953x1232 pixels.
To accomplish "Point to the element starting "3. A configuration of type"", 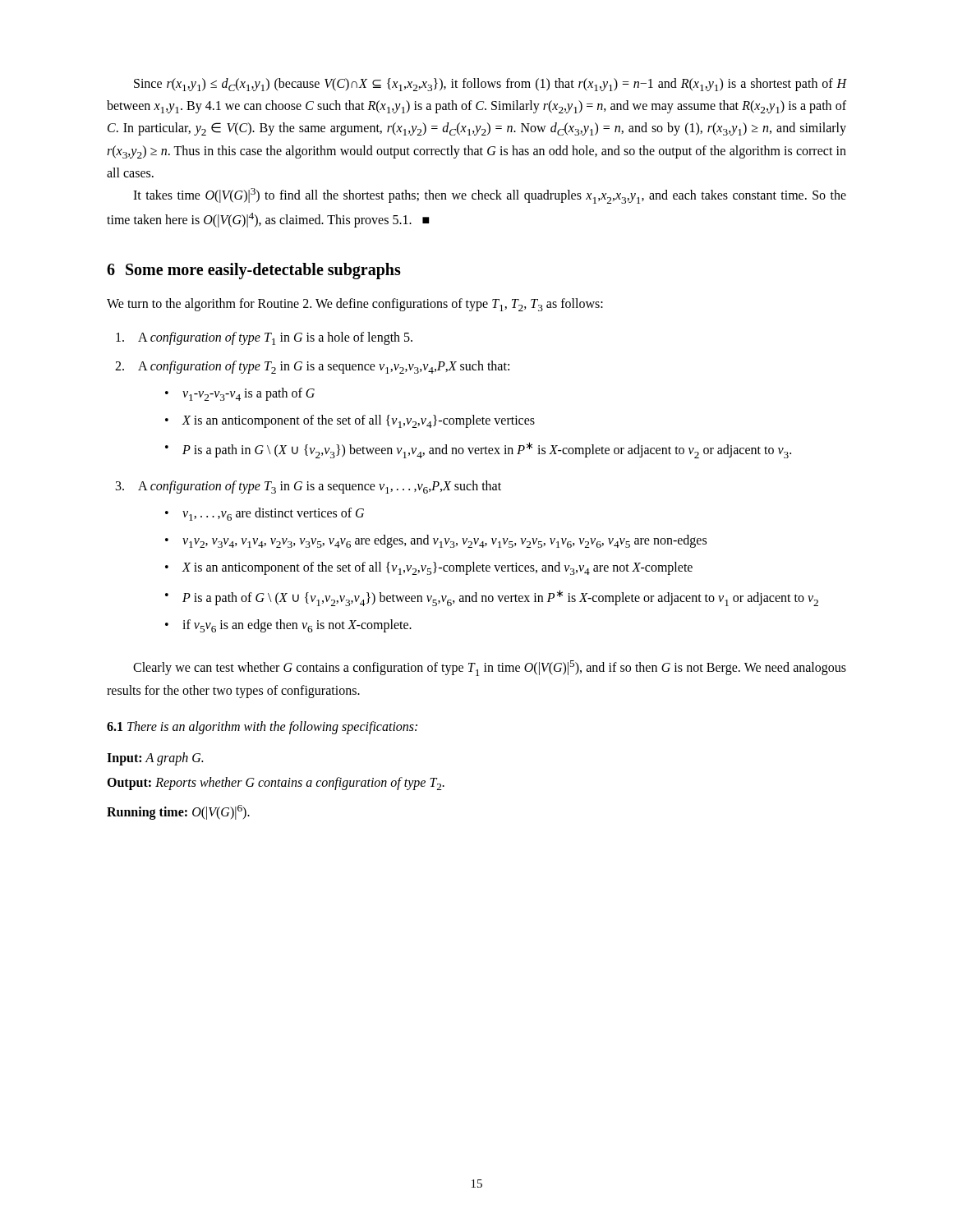I will [x=481, y=560].
